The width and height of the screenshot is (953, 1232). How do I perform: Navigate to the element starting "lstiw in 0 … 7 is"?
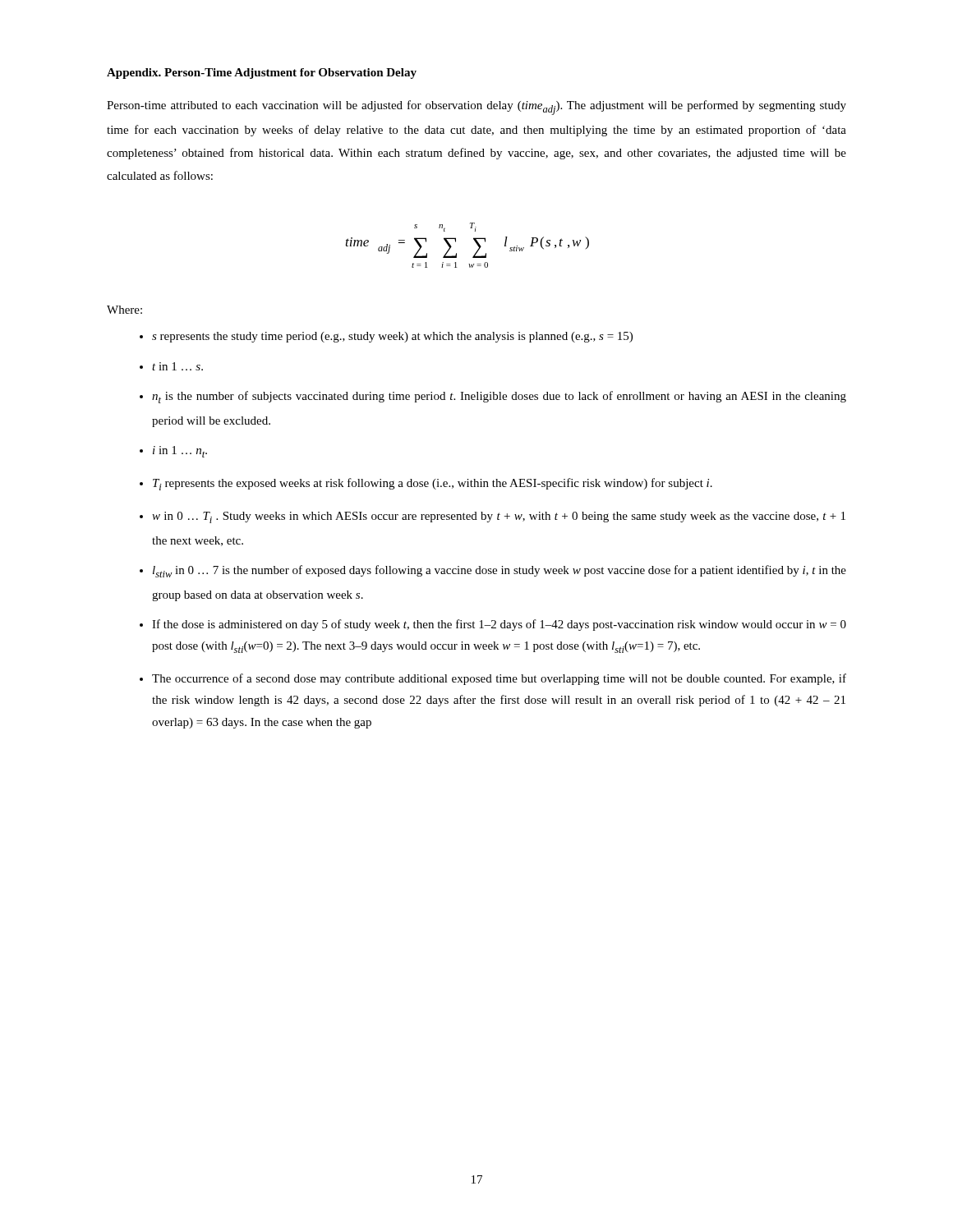[499, 582]
